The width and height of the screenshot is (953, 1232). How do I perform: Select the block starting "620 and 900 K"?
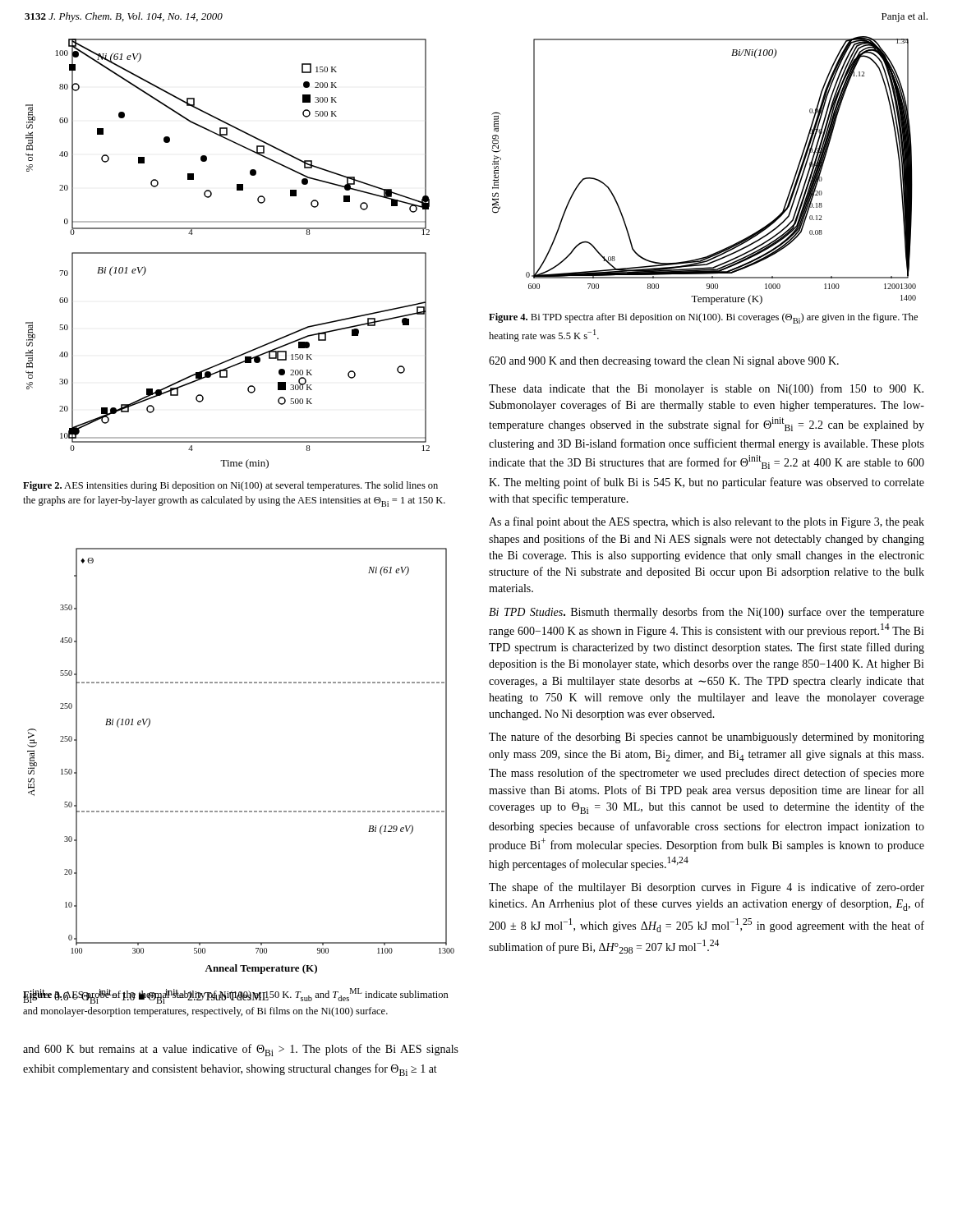point(664,361)
